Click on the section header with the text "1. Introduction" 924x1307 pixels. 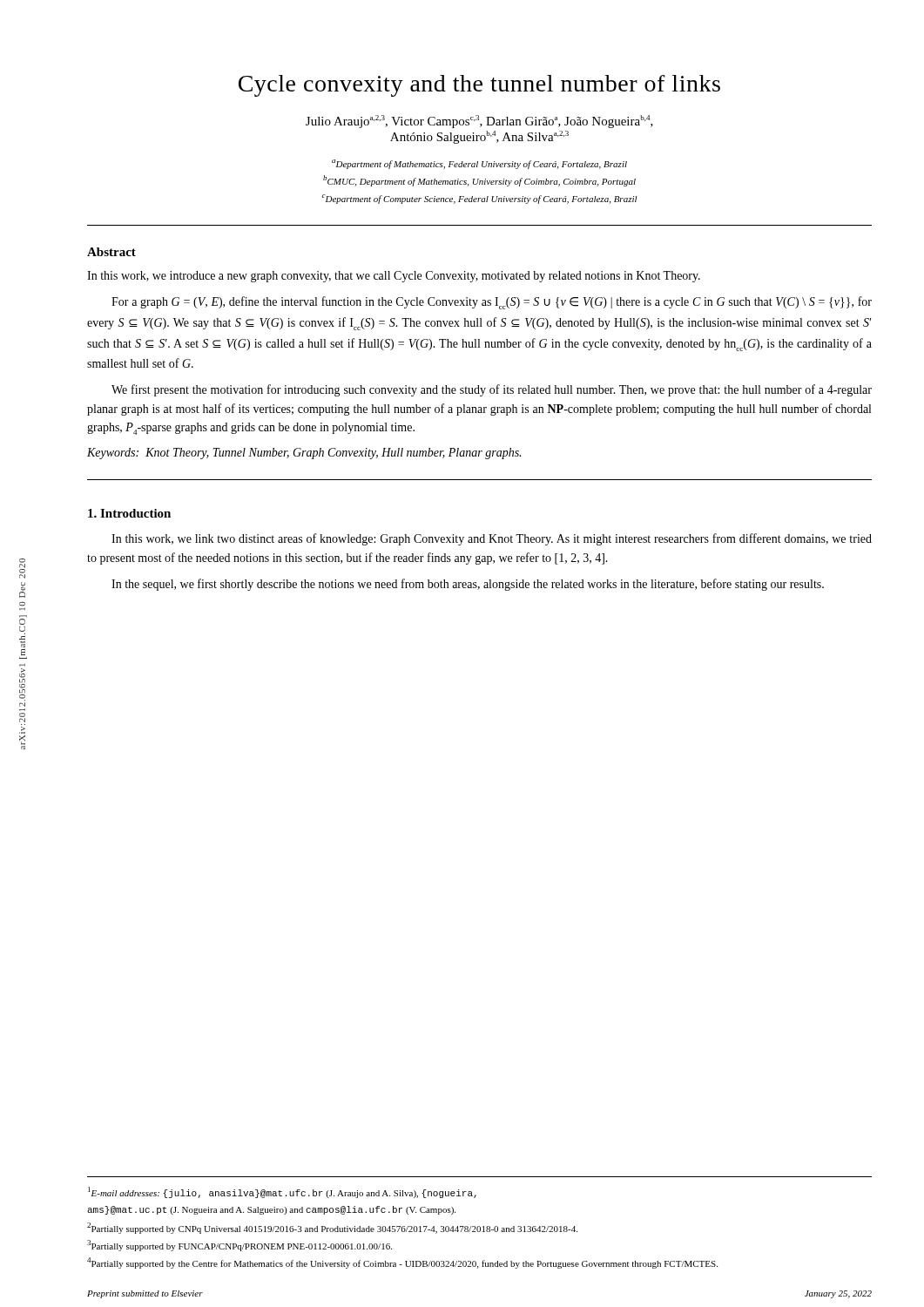click(129, 513)
